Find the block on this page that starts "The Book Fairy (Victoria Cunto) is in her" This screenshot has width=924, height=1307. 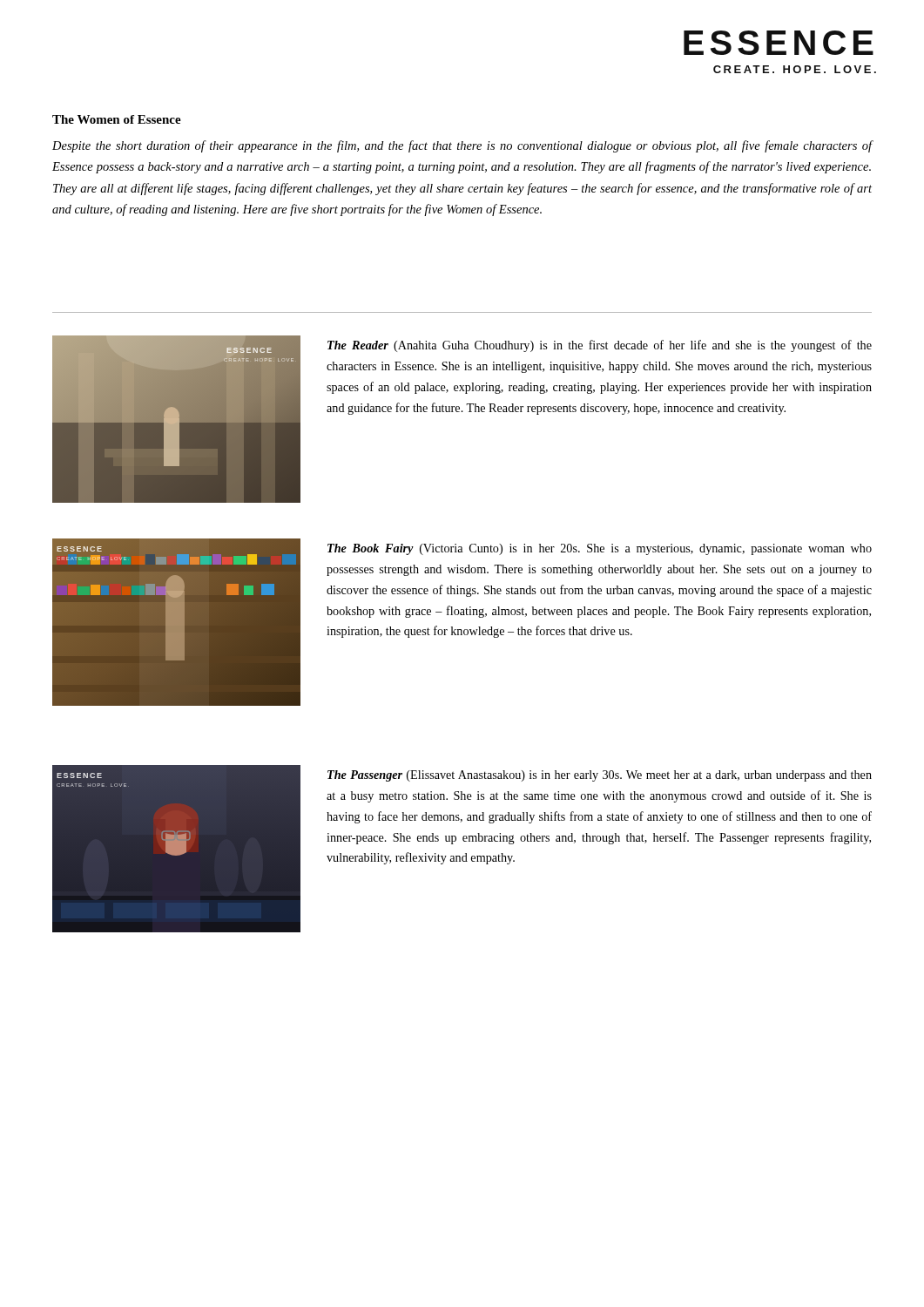(599, 590)
